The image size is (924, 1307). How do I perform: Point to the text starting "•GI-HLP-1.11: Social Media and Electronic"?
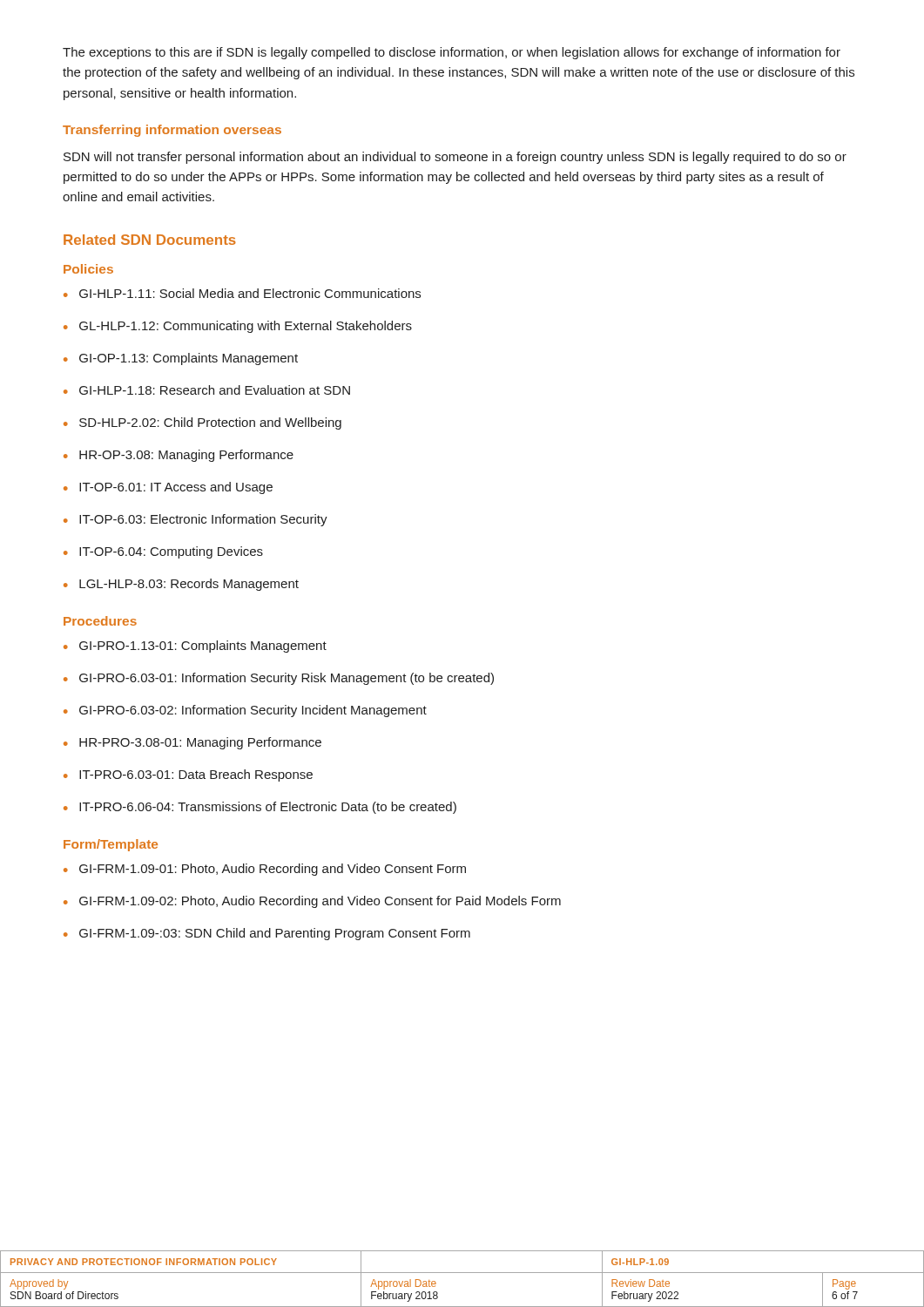242,295
